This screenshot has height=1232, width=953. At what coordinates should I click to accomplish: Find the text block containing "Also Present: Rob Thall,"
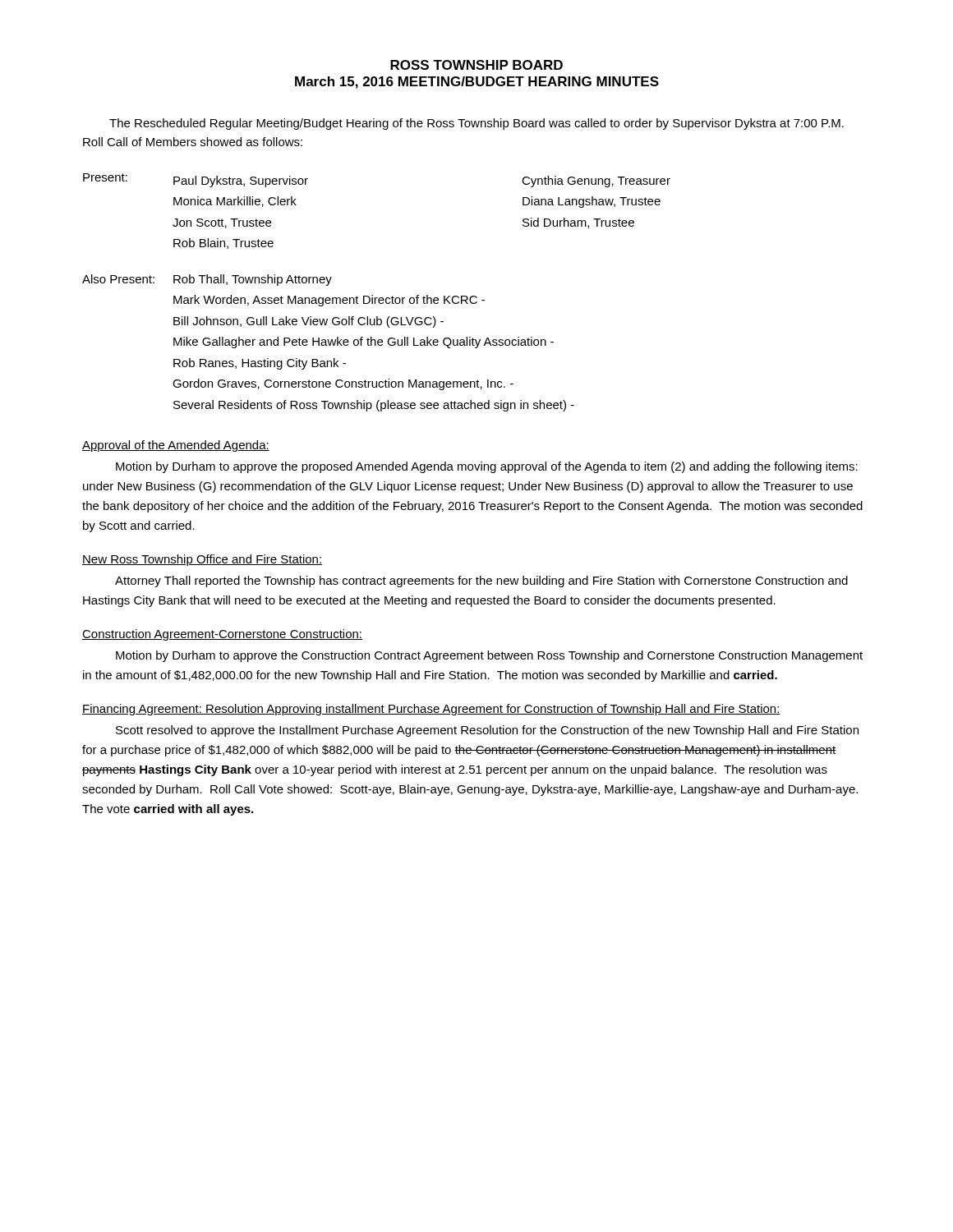coord(476,342)
